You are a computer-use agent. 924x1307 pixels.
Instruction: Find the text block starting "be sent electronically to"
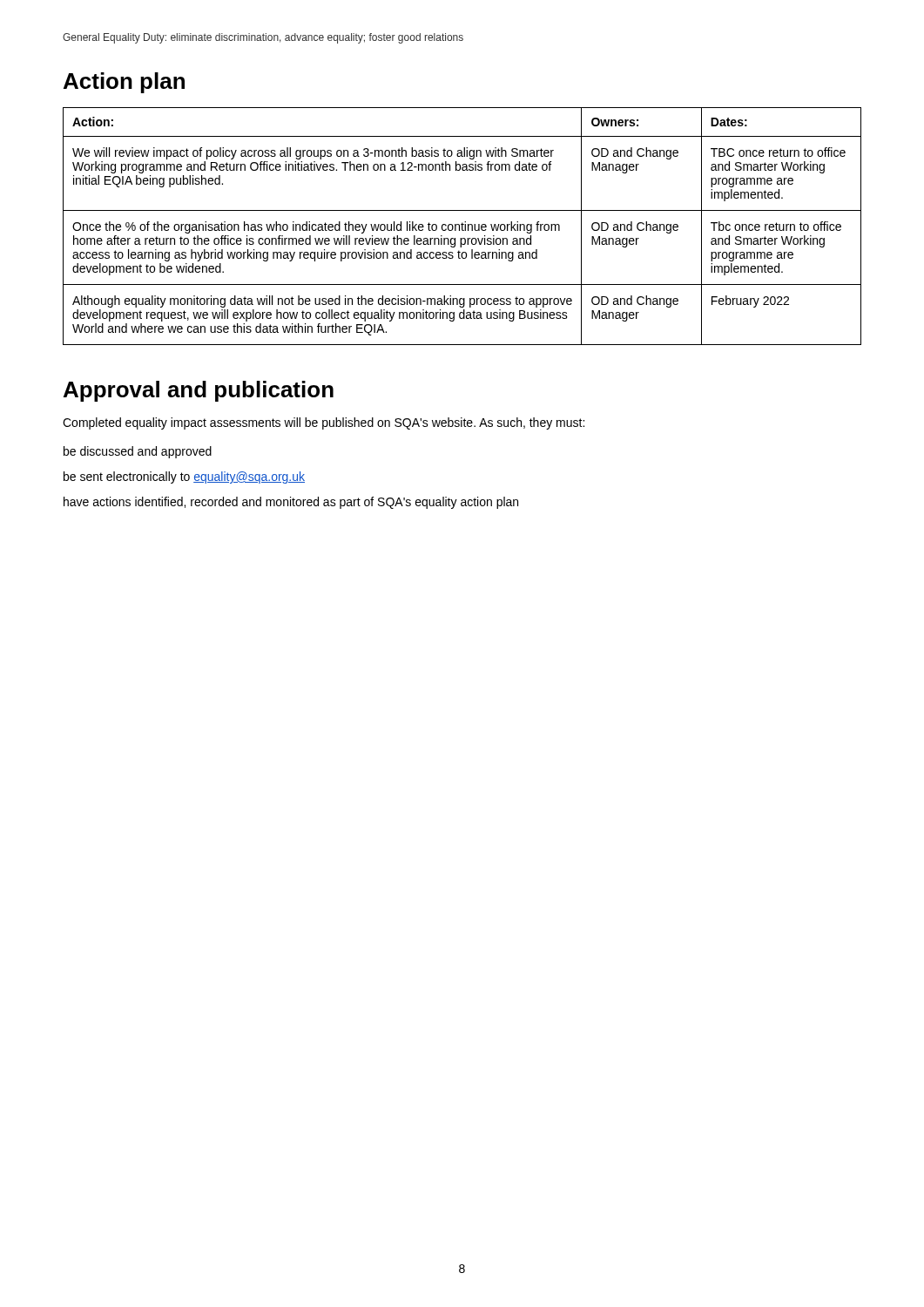[x=184, y=477]
